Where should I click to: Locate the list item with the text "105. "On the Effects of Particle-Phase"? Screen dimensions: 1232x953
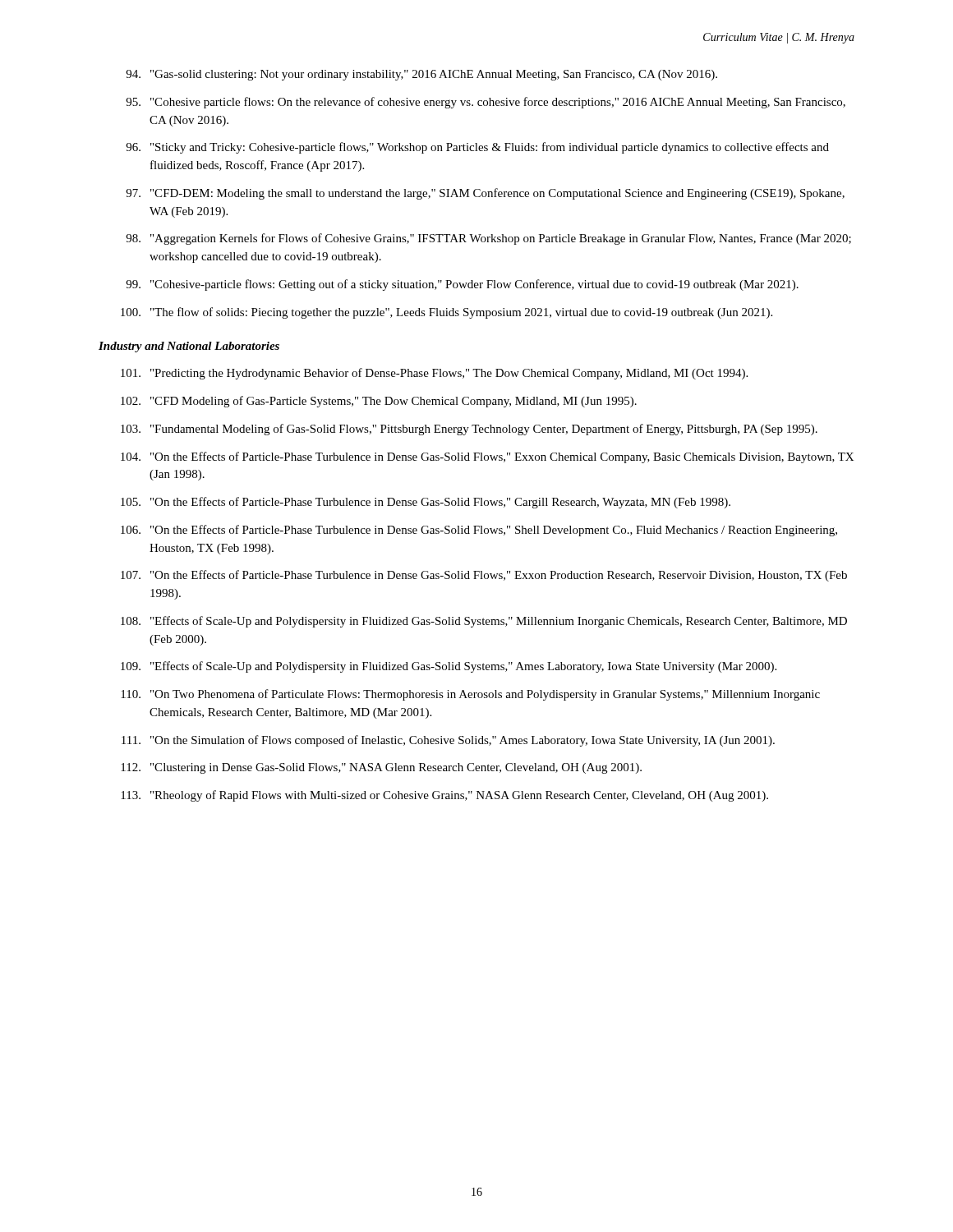coord(476,503)
